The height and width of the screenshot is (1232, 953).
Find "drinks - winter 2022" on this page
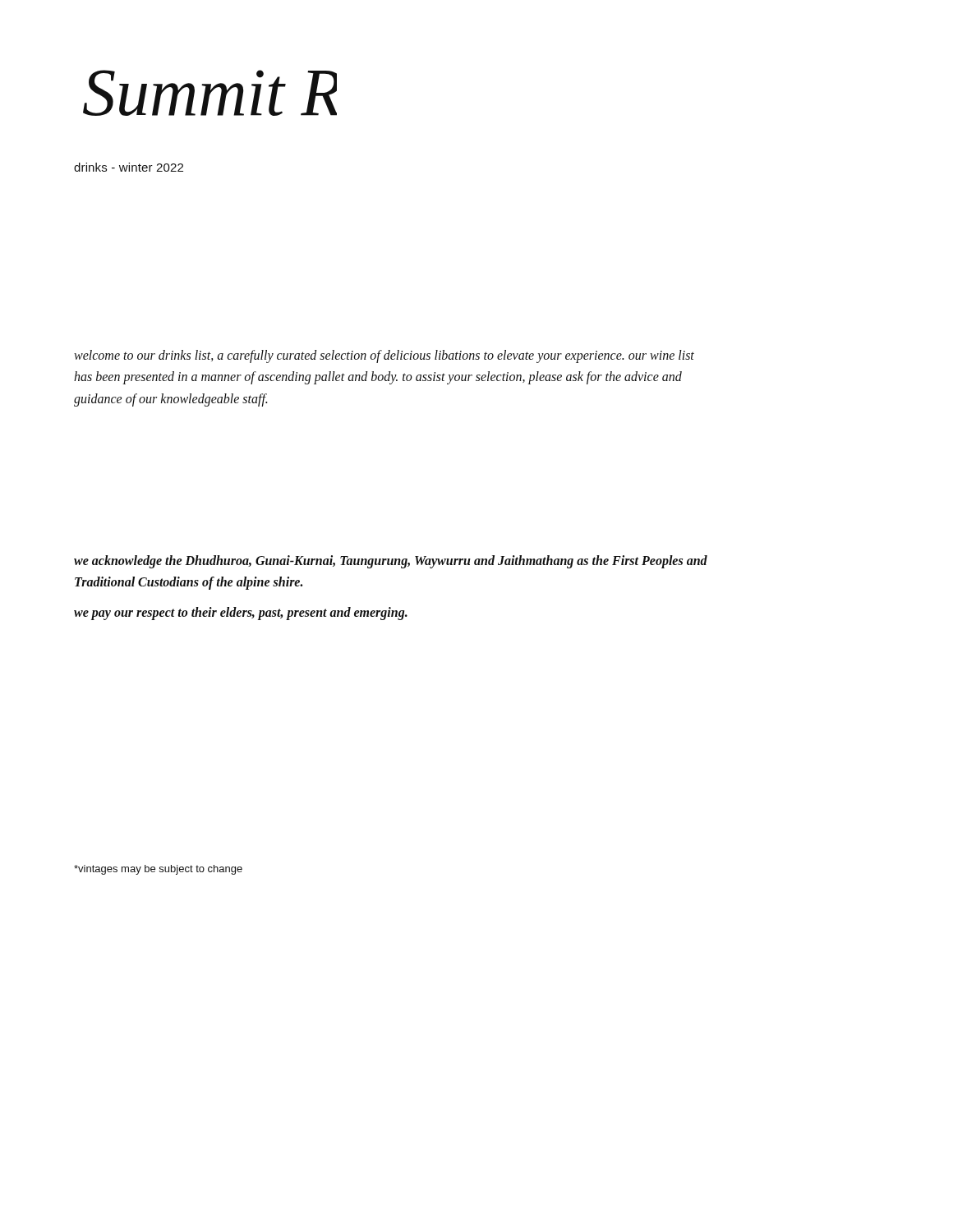(x=129, y=167)
